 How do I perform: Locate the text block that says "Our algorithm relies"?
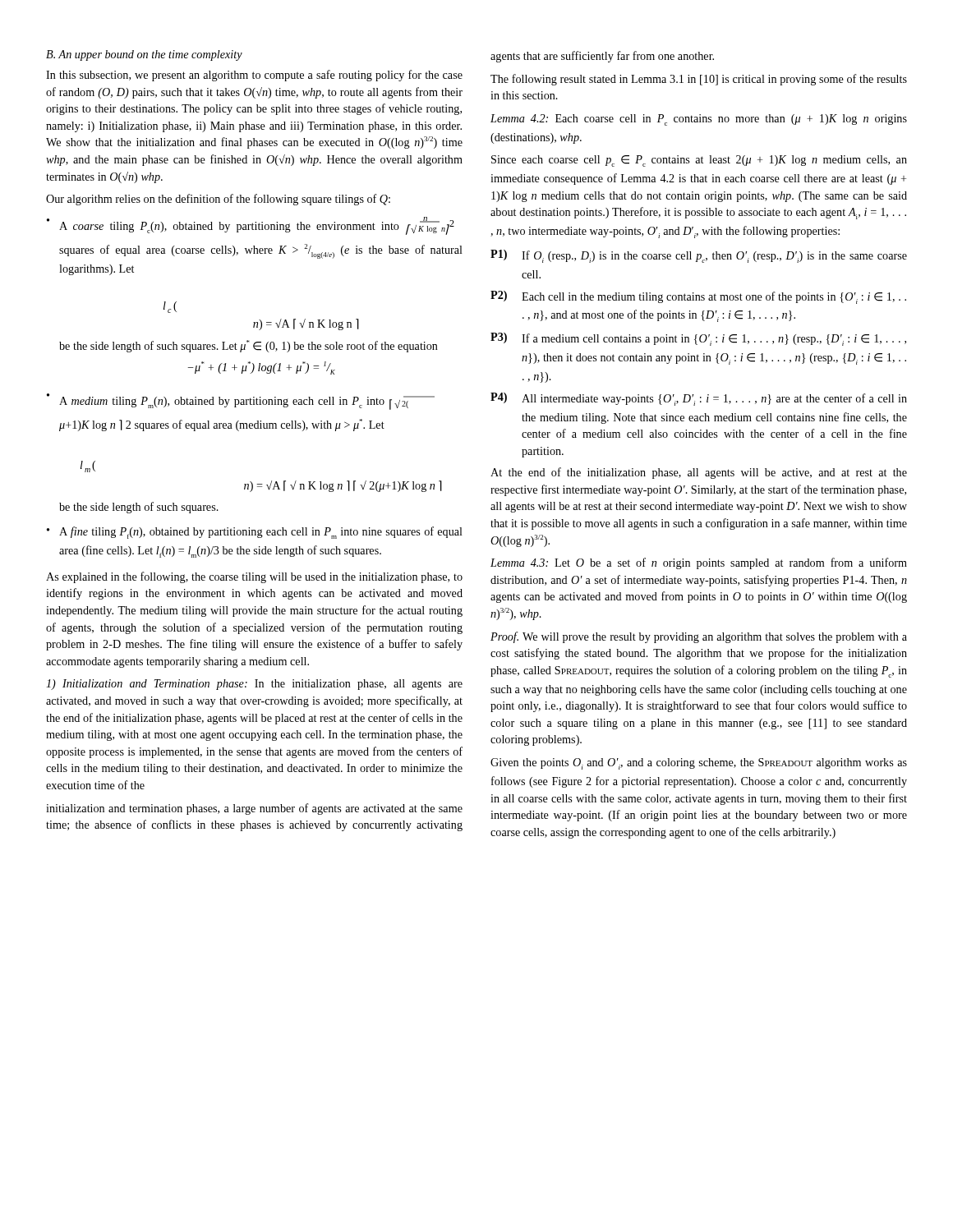[219, 199]
